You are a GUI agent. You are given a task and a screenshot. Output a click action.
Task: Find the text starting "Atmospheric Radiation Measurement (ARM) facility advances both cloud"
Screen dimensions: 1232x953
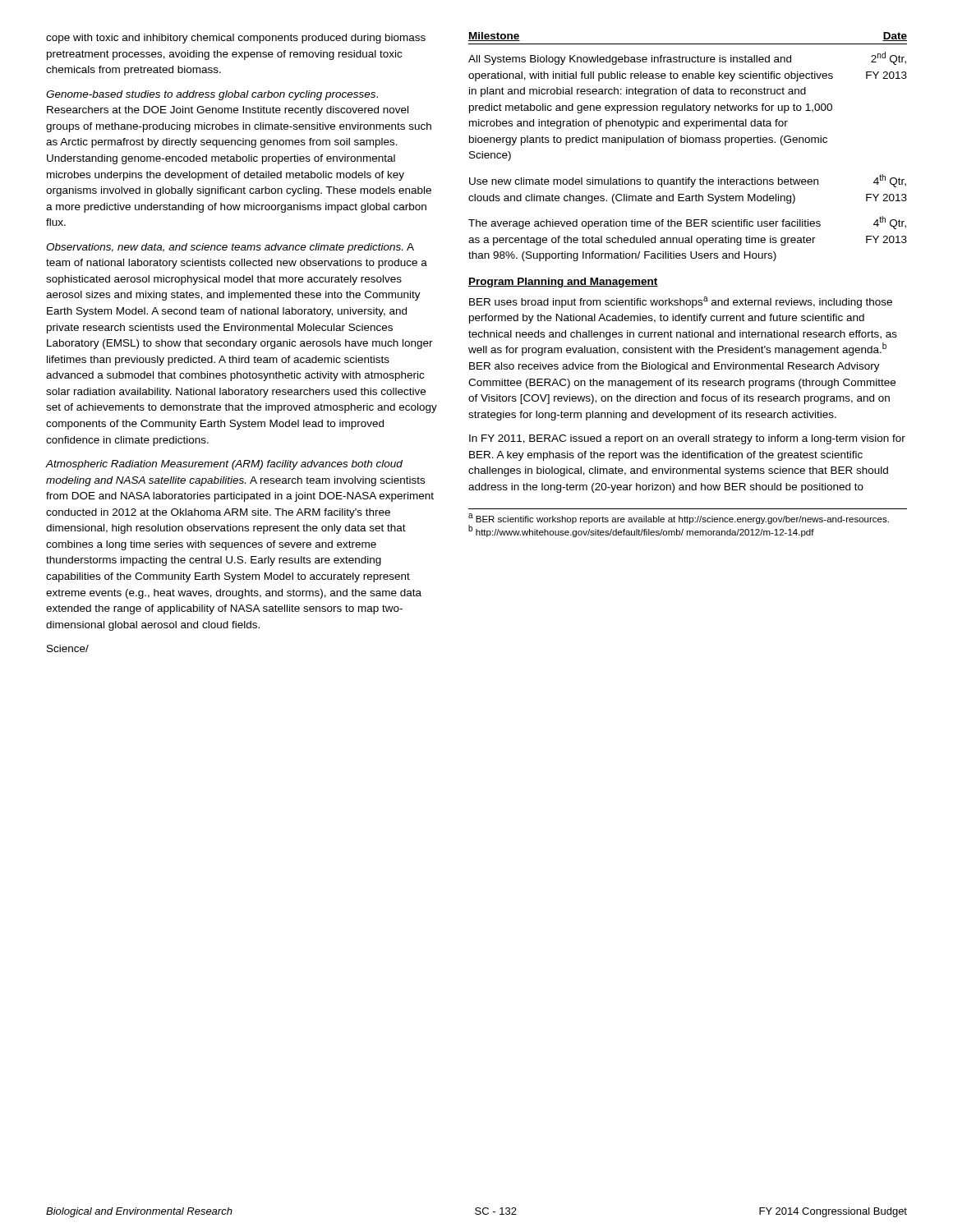pyautogui.click(x=240, y=544)
